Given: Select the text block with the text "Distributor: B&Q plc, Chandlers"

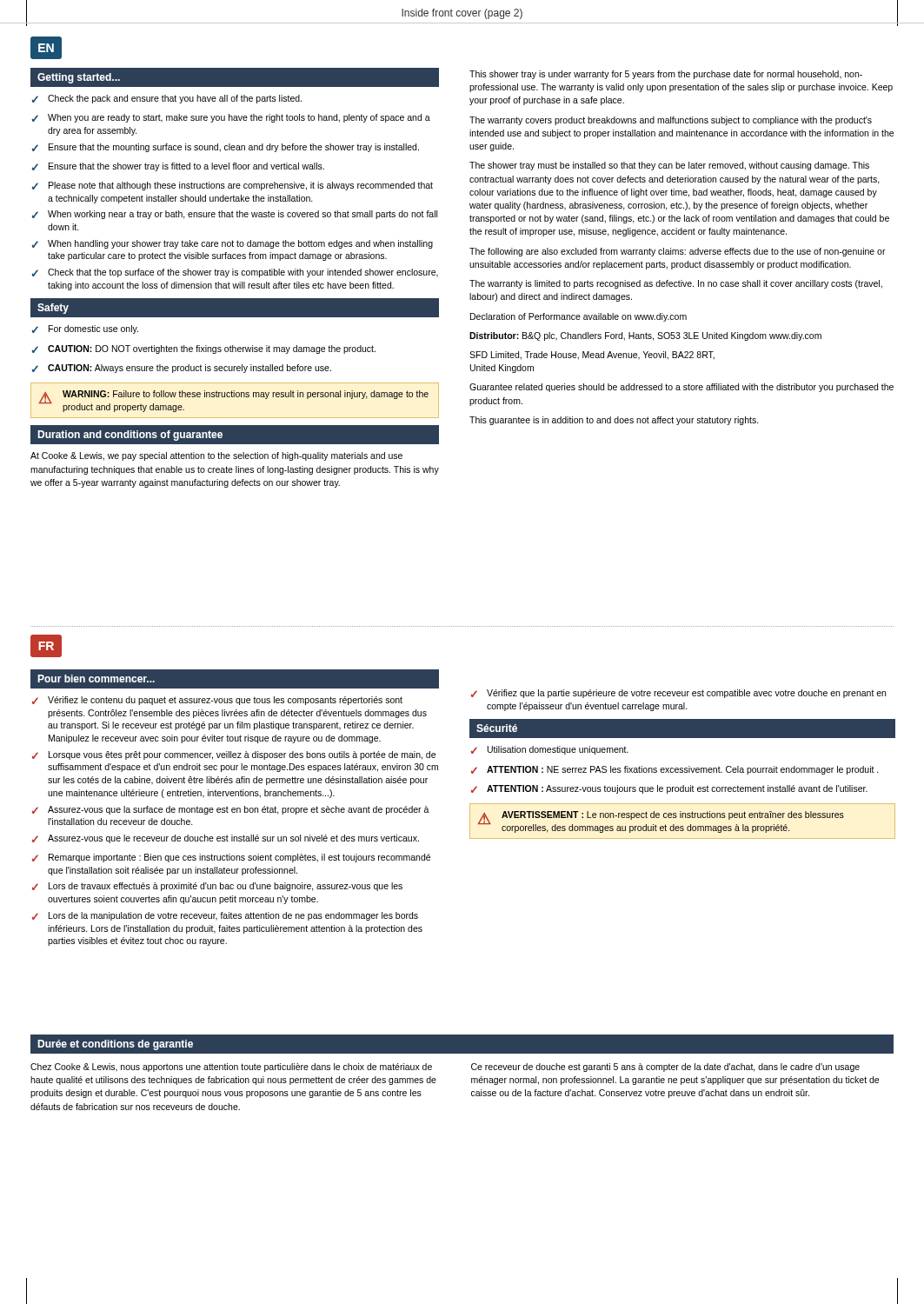Looking at the screenshot, I should pos(646,335).
